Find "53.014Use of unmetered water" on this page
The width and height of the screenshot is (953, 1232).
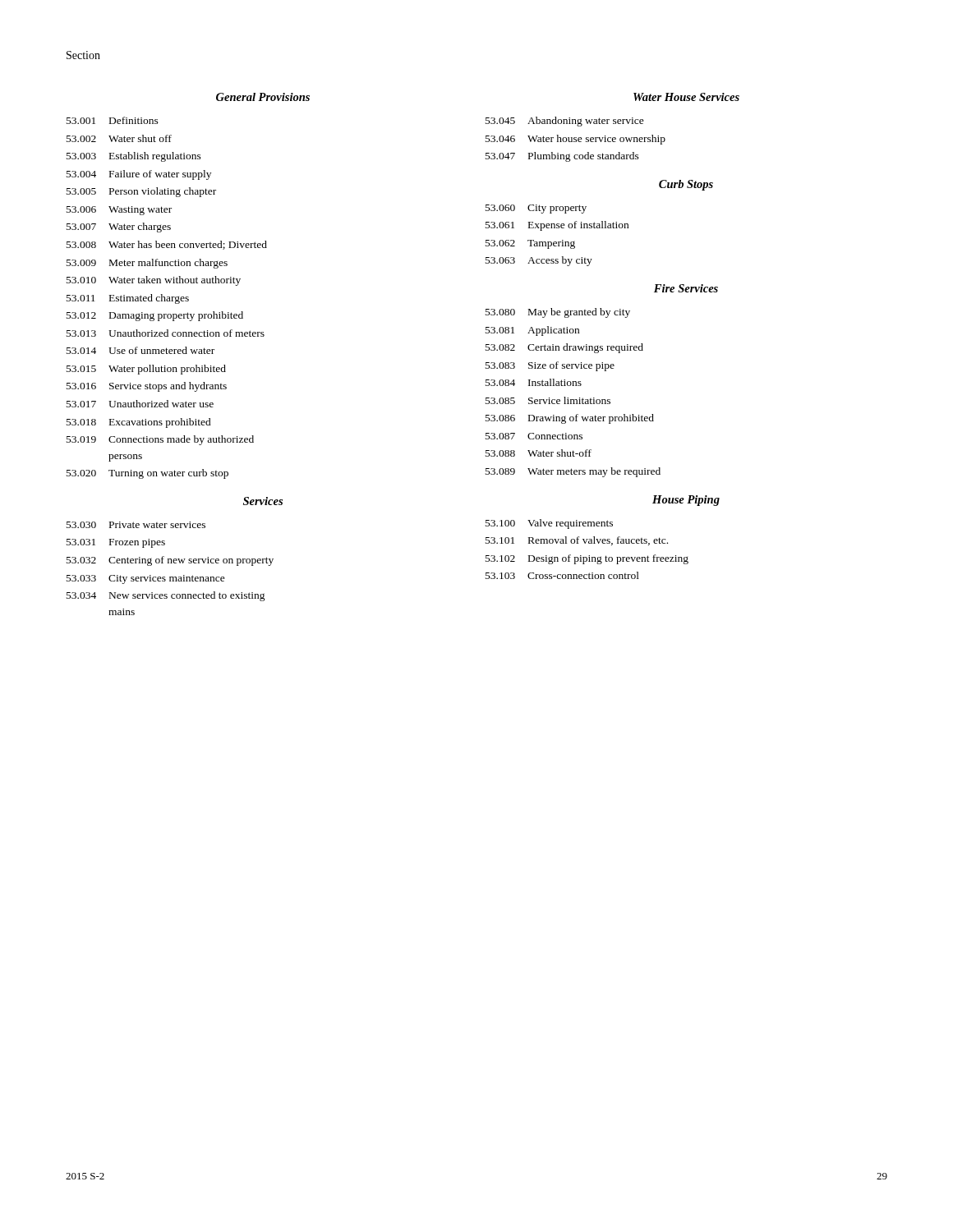[x=140, y=350]
